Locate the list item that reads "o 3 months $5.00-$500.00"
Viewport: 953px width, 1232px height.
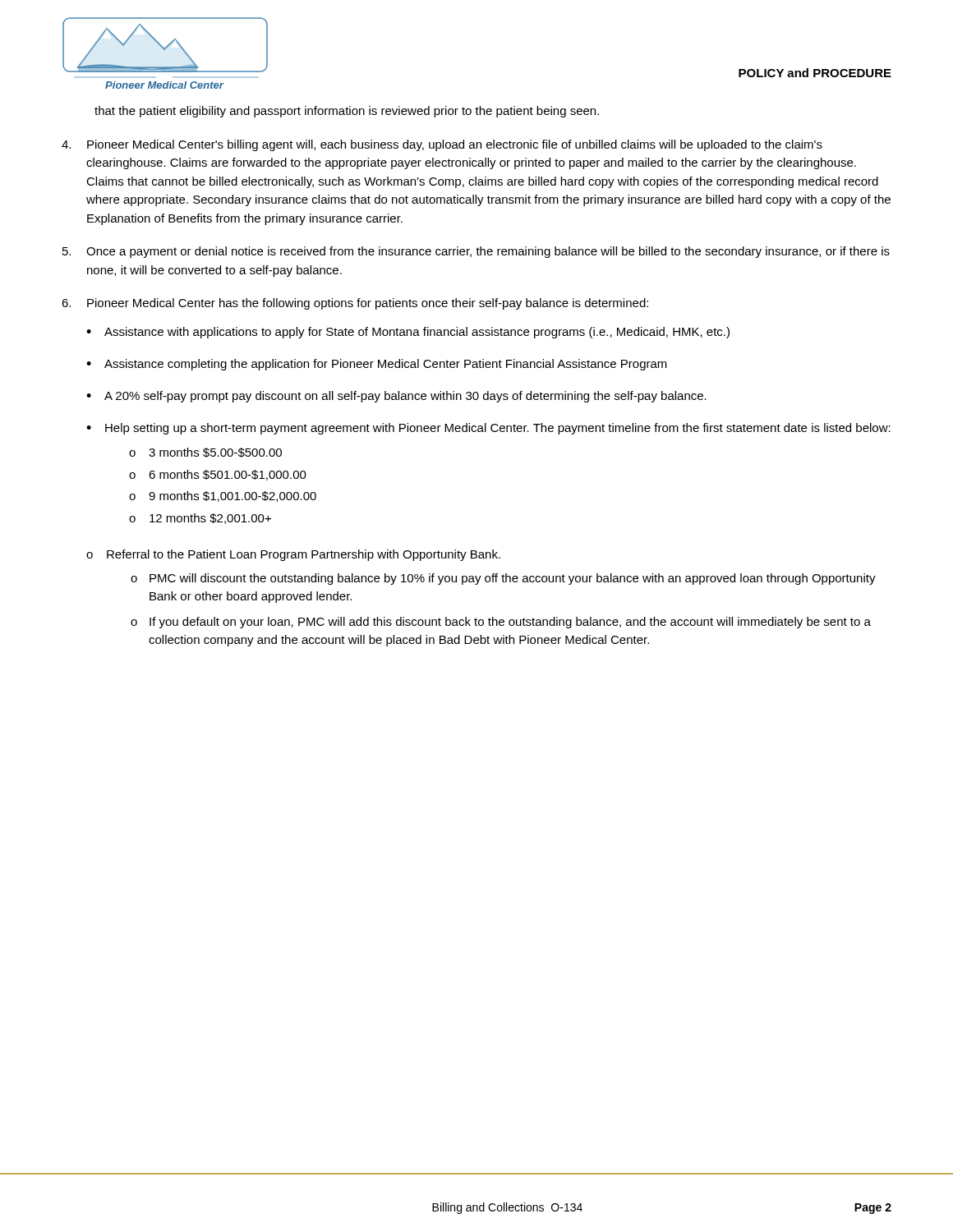[x=205, y=453]
